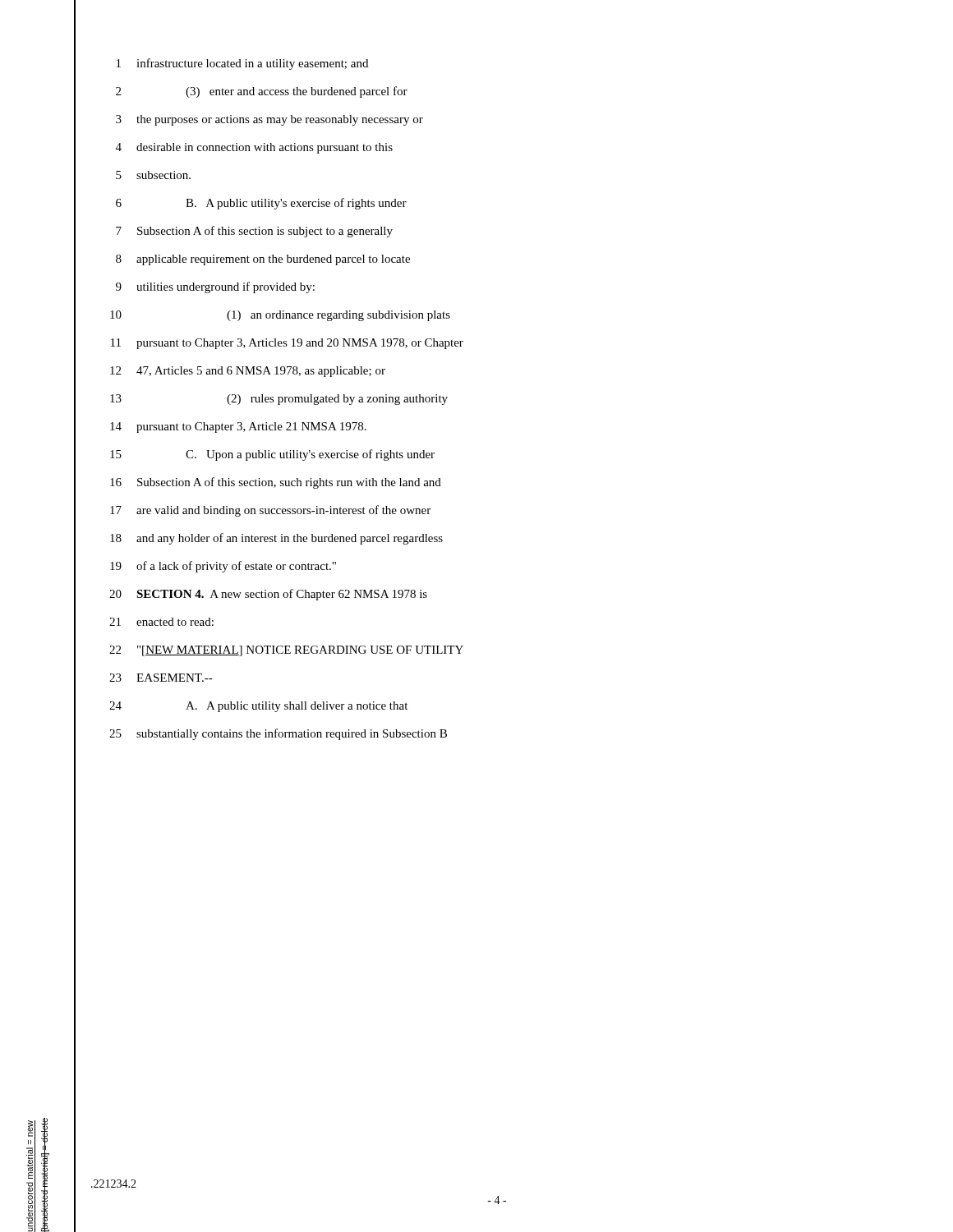Where is the passage that starts "14 pursuant to Chapter"?

tap(238, 428)
